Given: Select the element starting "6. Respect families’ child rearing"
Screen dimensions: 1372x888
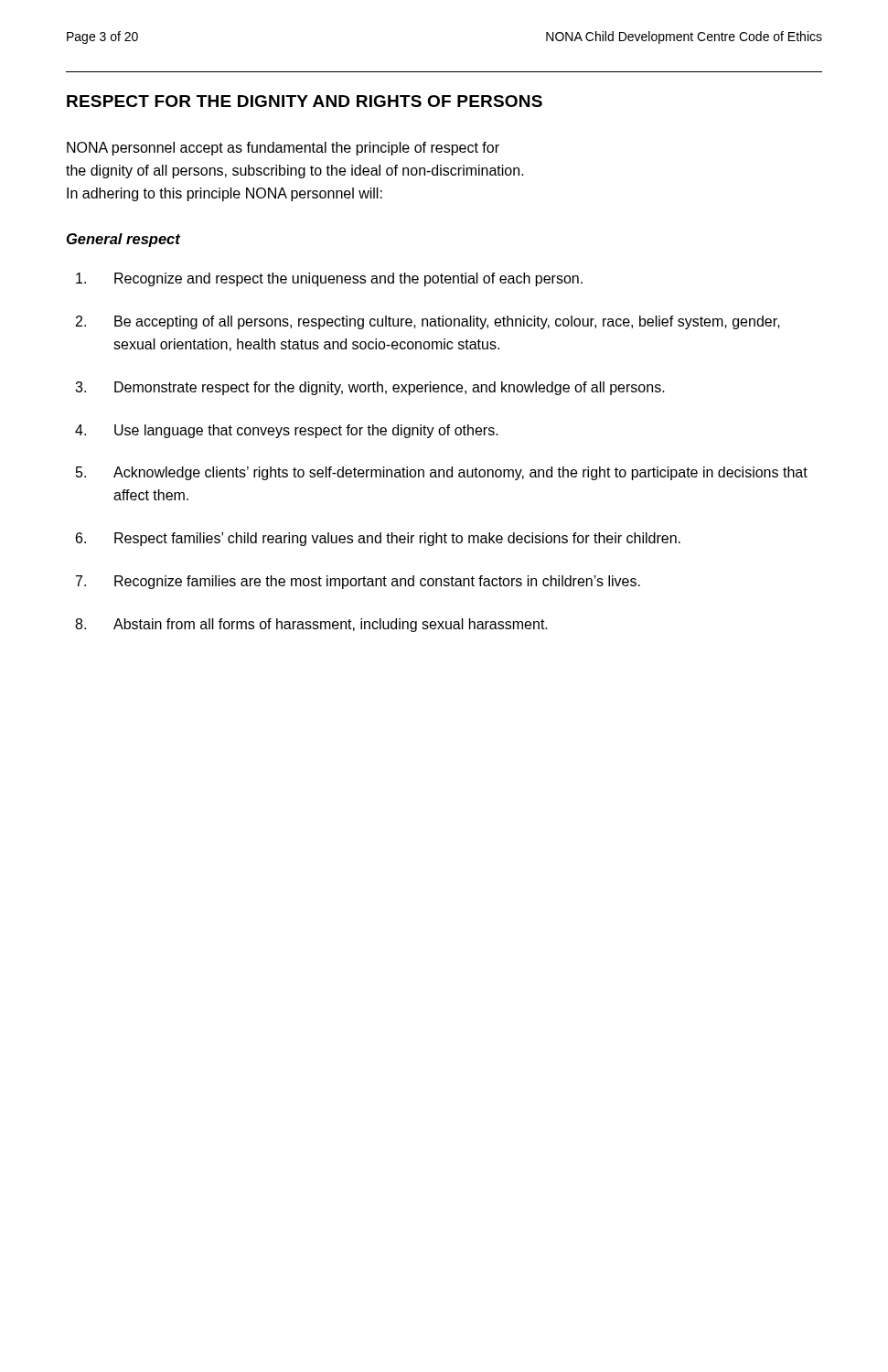Looking at the screenshot, I should tap(444, 539).
